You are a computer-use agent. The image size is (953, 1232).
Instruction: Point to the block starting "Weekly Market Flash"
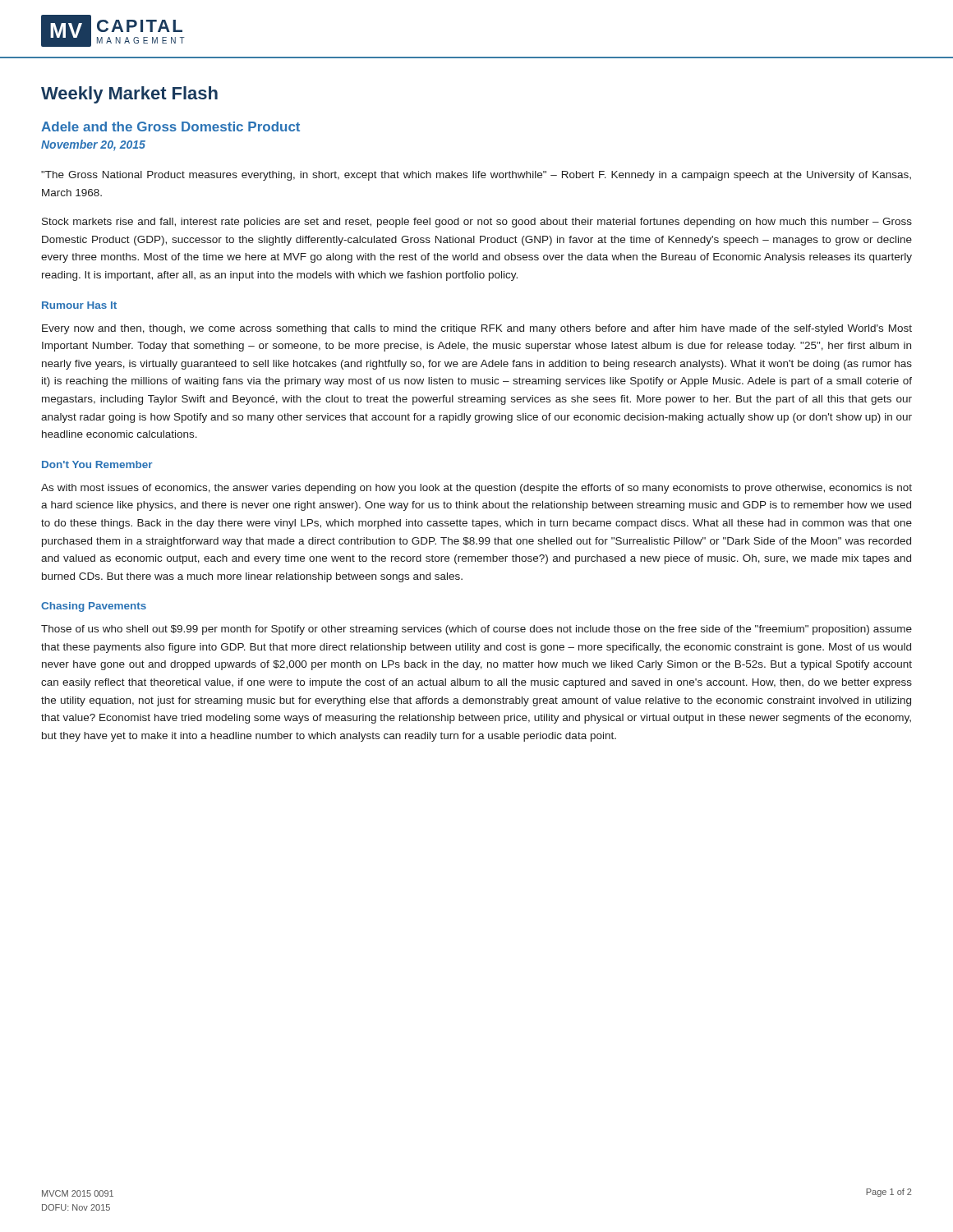(130, 93)
